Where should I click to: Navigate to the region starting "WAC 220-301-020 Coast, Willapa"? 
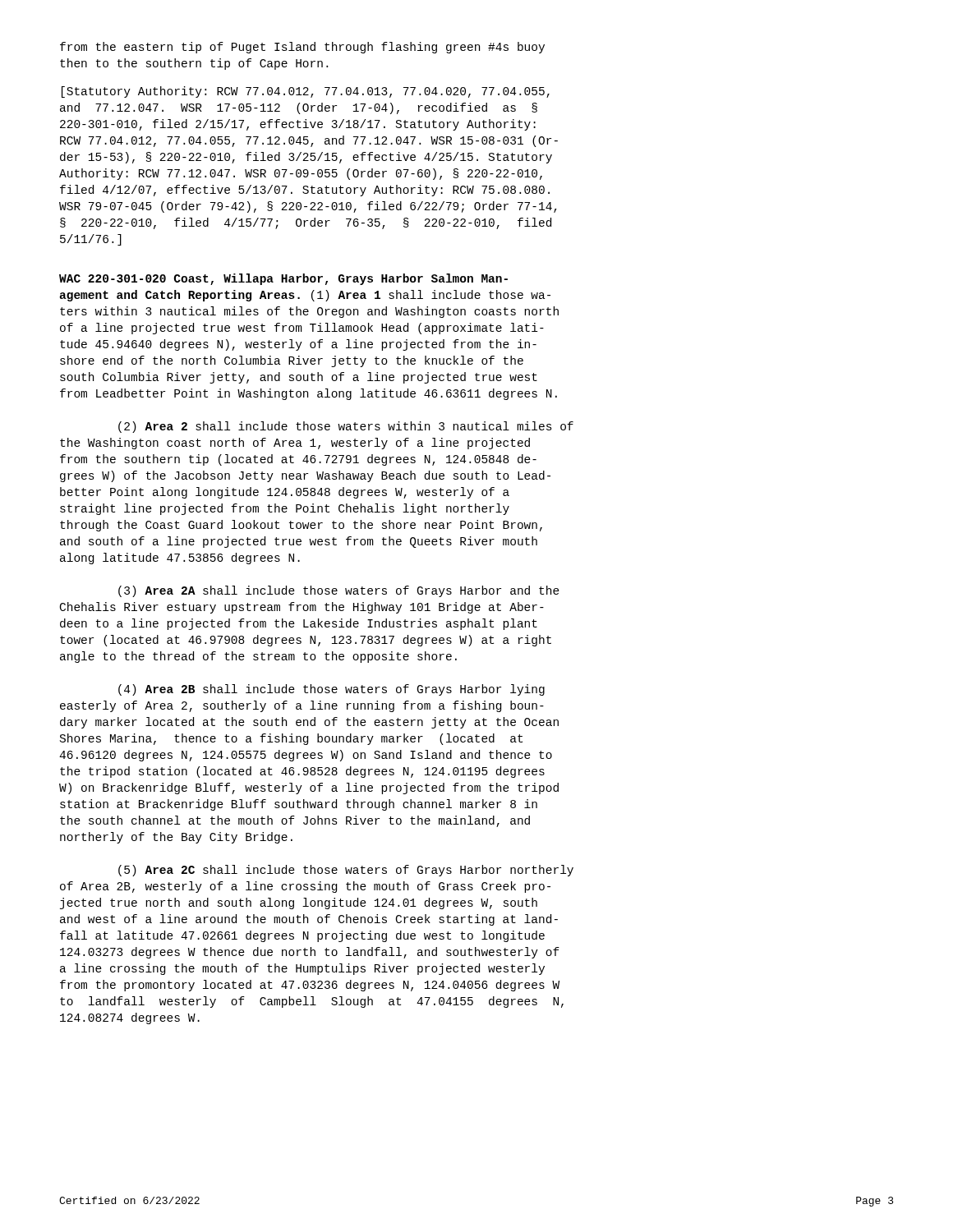[x=309, y=337]
